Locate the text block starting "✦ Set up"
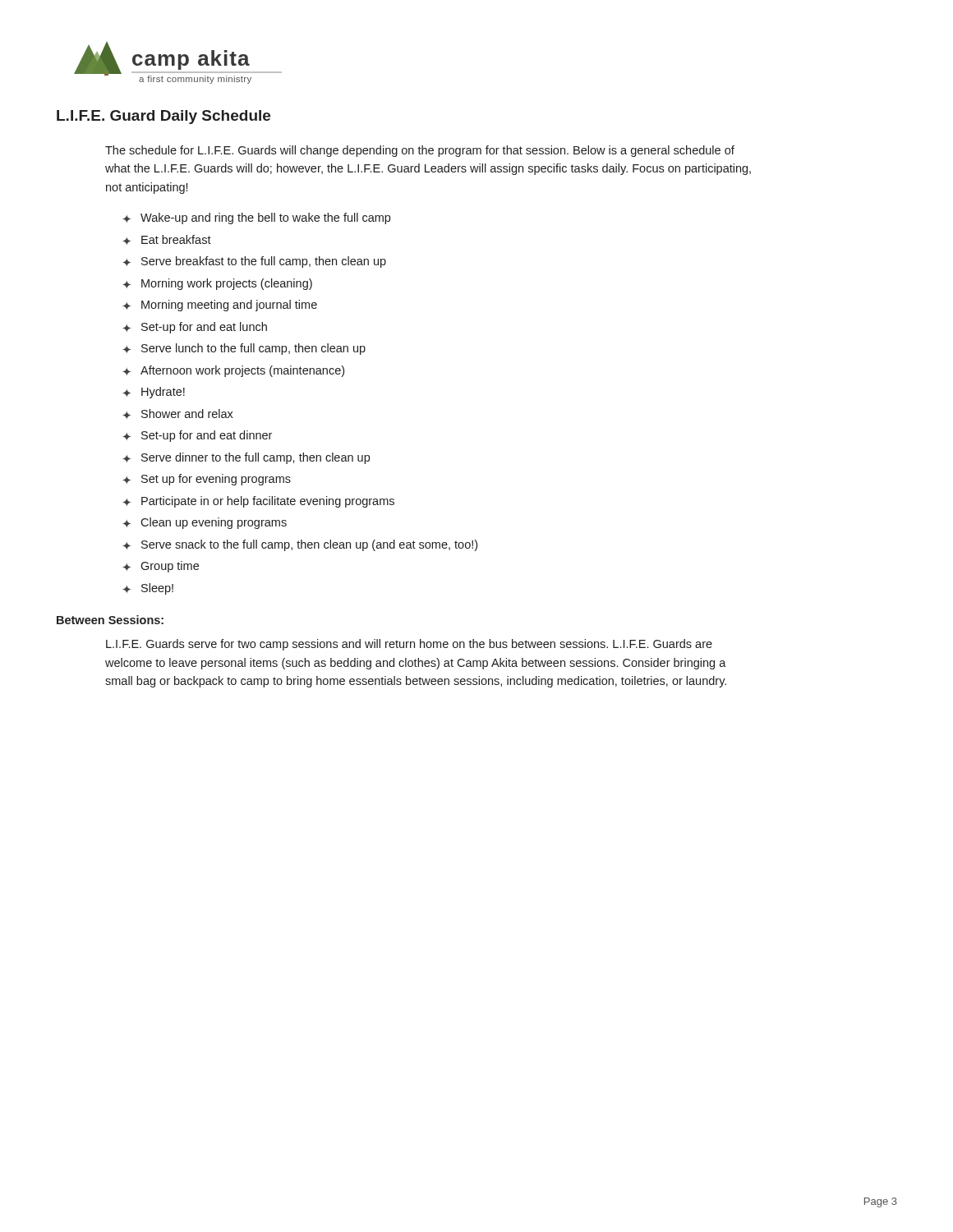 pos(206,481)
